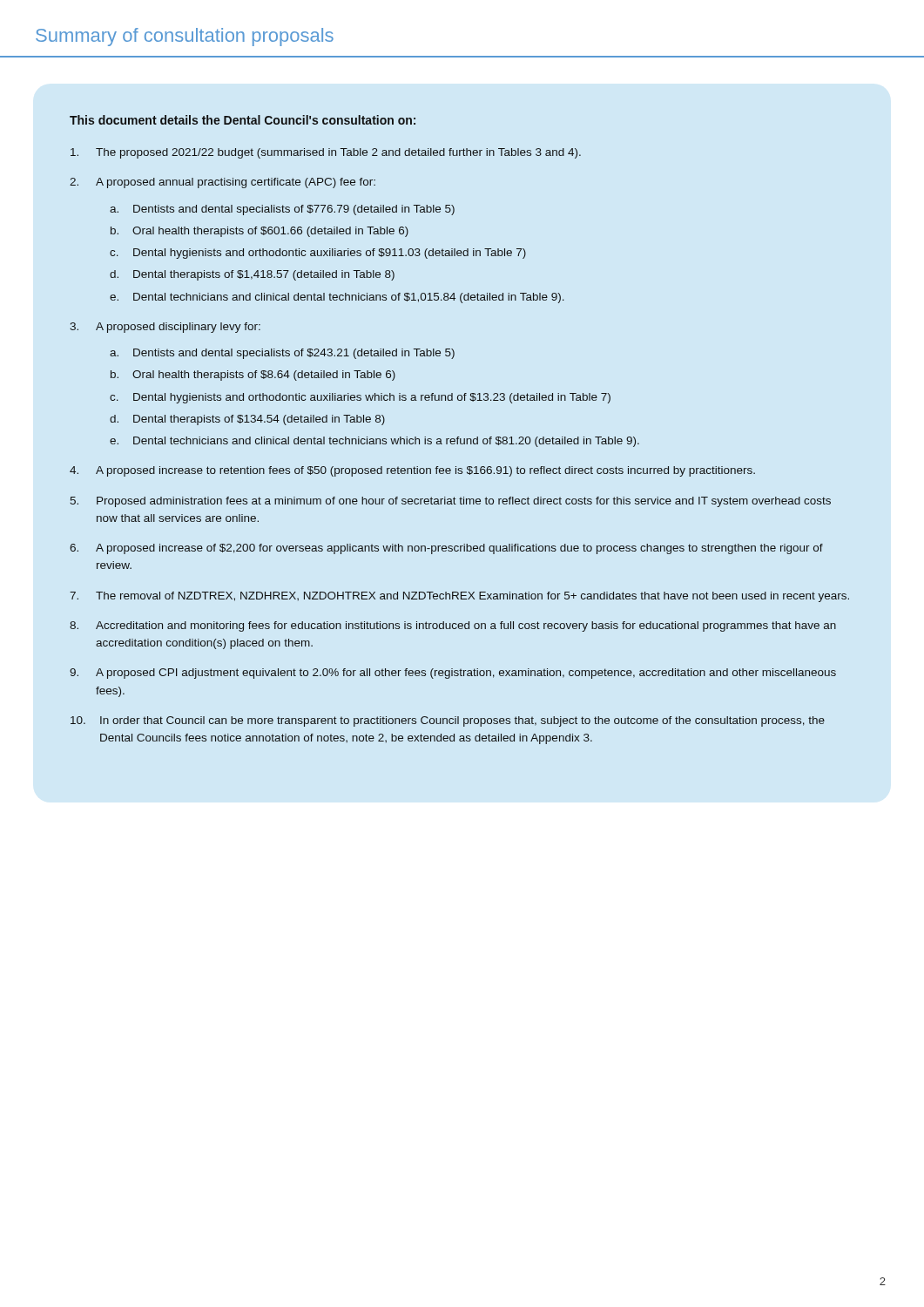Point to the passage starting "Summary of consultation proposals"

[184, 35]
